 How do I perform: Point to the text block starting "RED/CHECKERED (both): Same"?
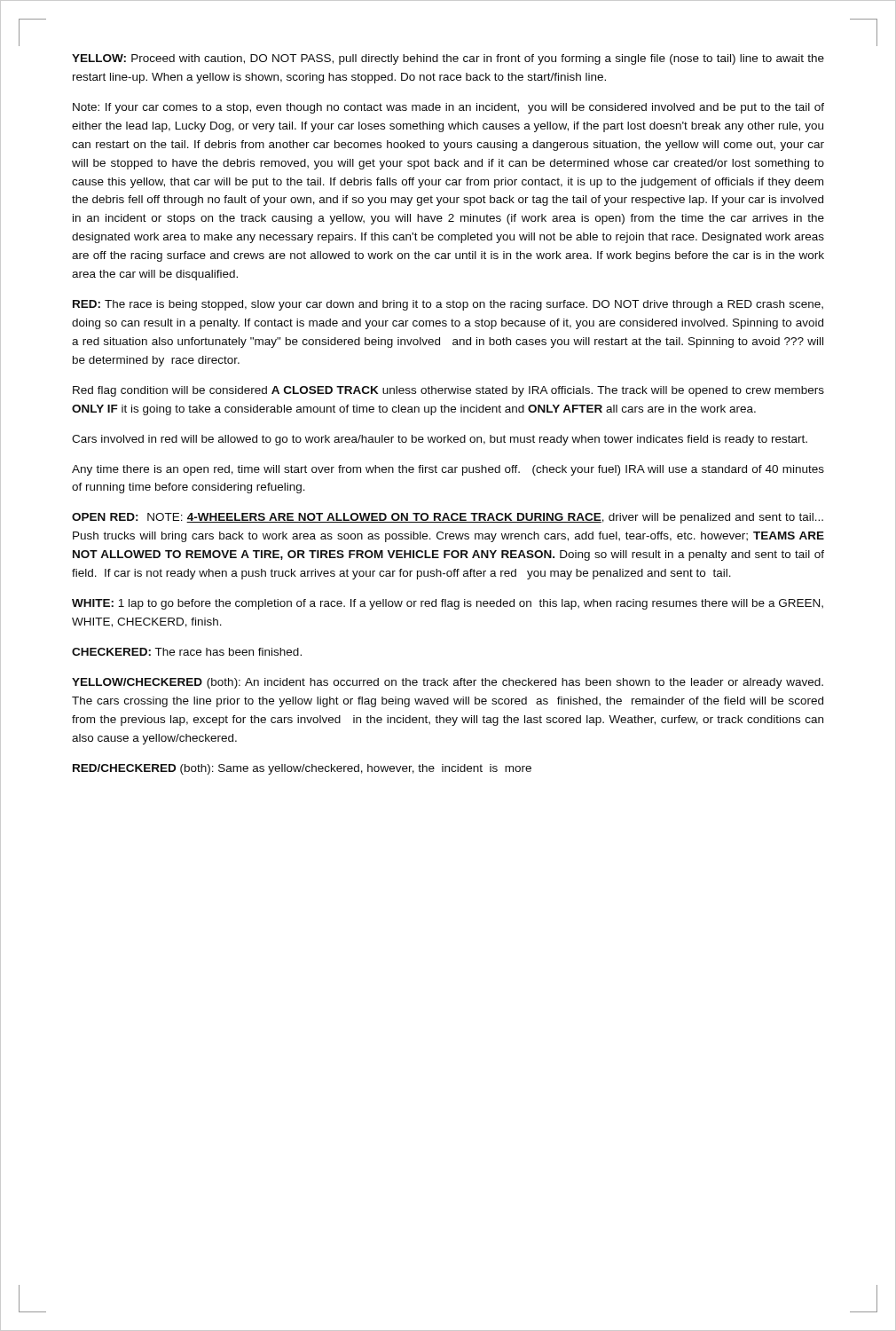point(302,768)
